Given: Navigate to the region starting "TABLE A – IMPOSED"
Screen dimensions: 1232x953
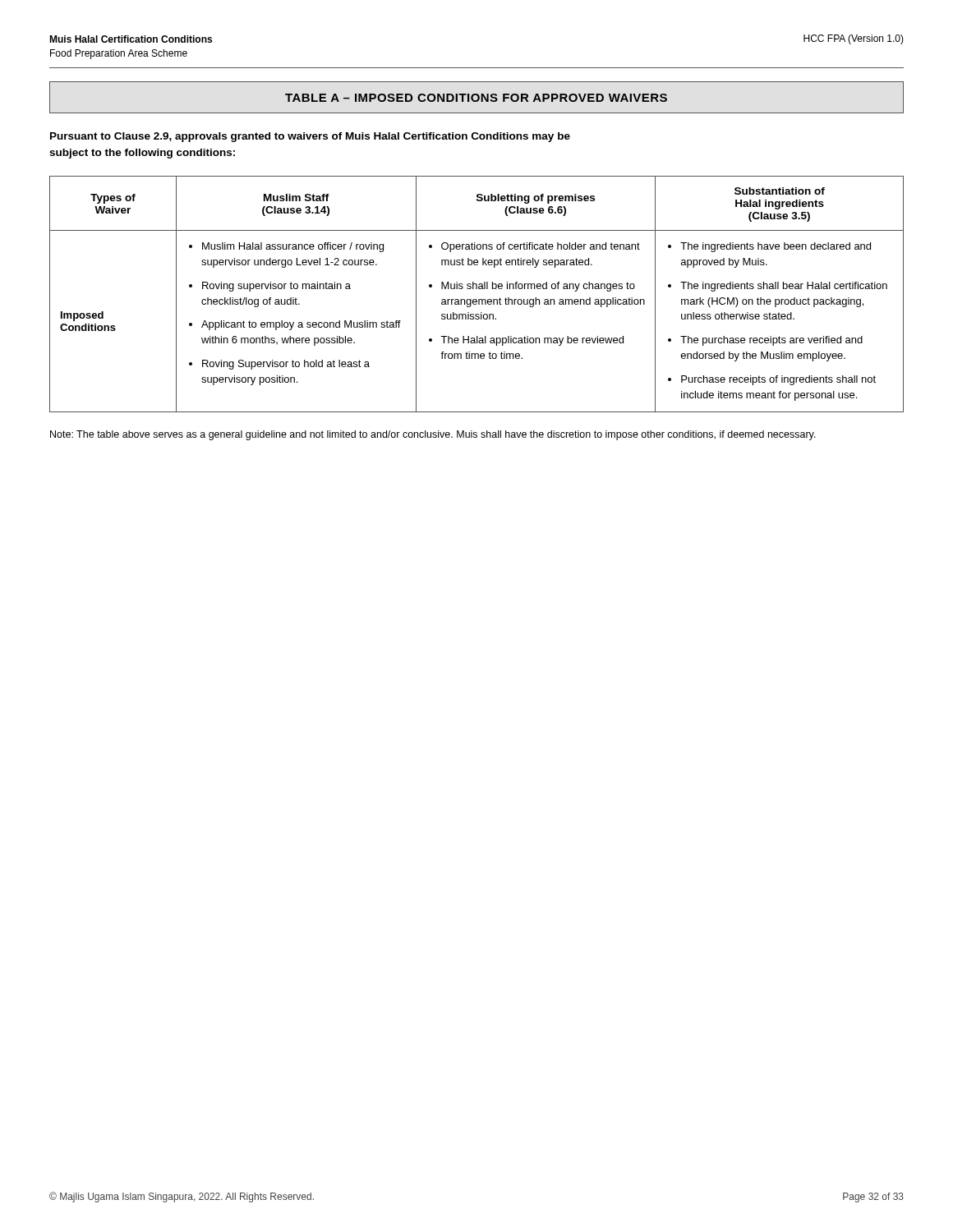Looking at the screenshot, I should [476, 97].
